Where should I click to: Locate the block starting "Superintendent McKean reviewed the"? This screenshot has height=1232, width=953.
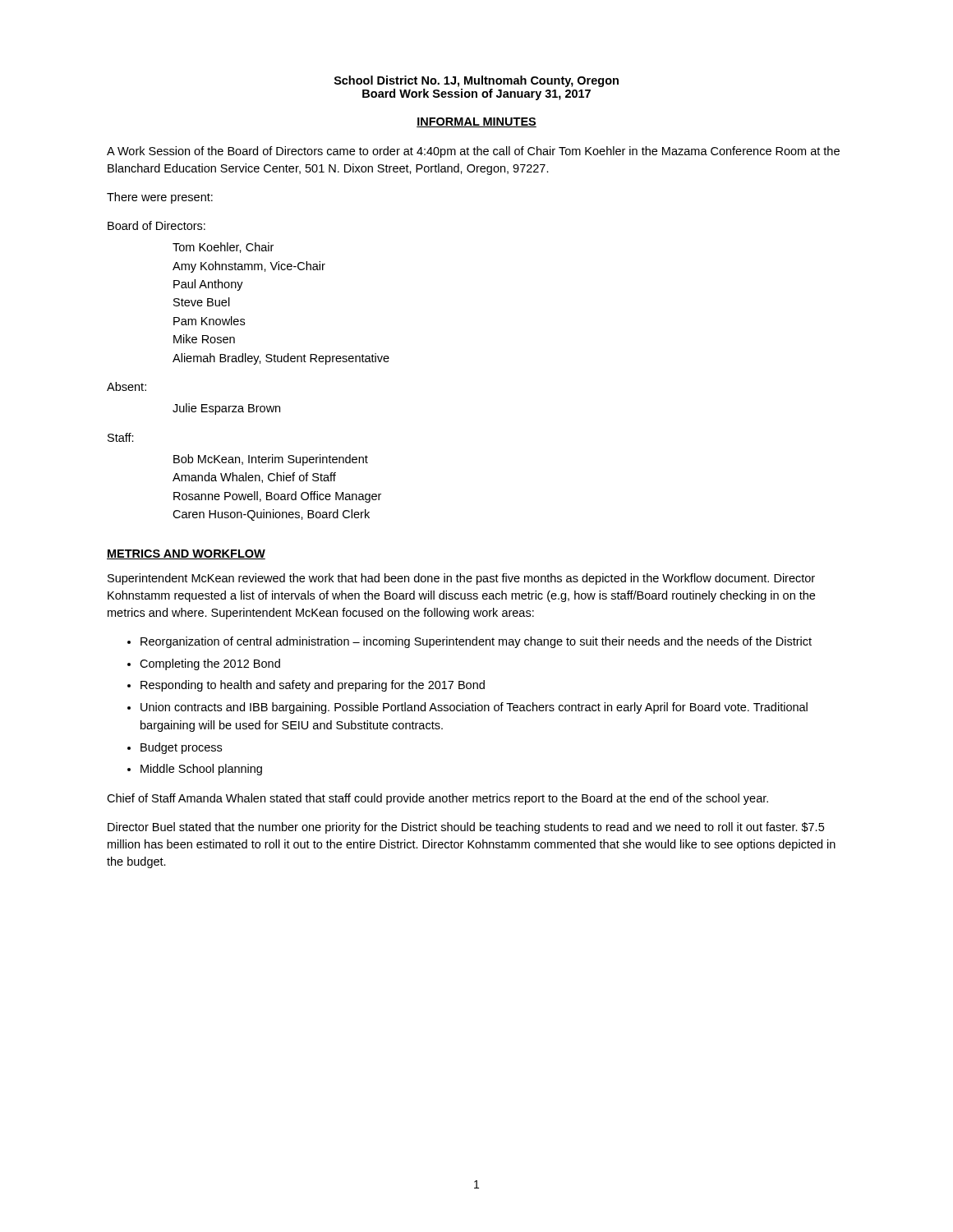pyautogui.click(x=461, y=595)
